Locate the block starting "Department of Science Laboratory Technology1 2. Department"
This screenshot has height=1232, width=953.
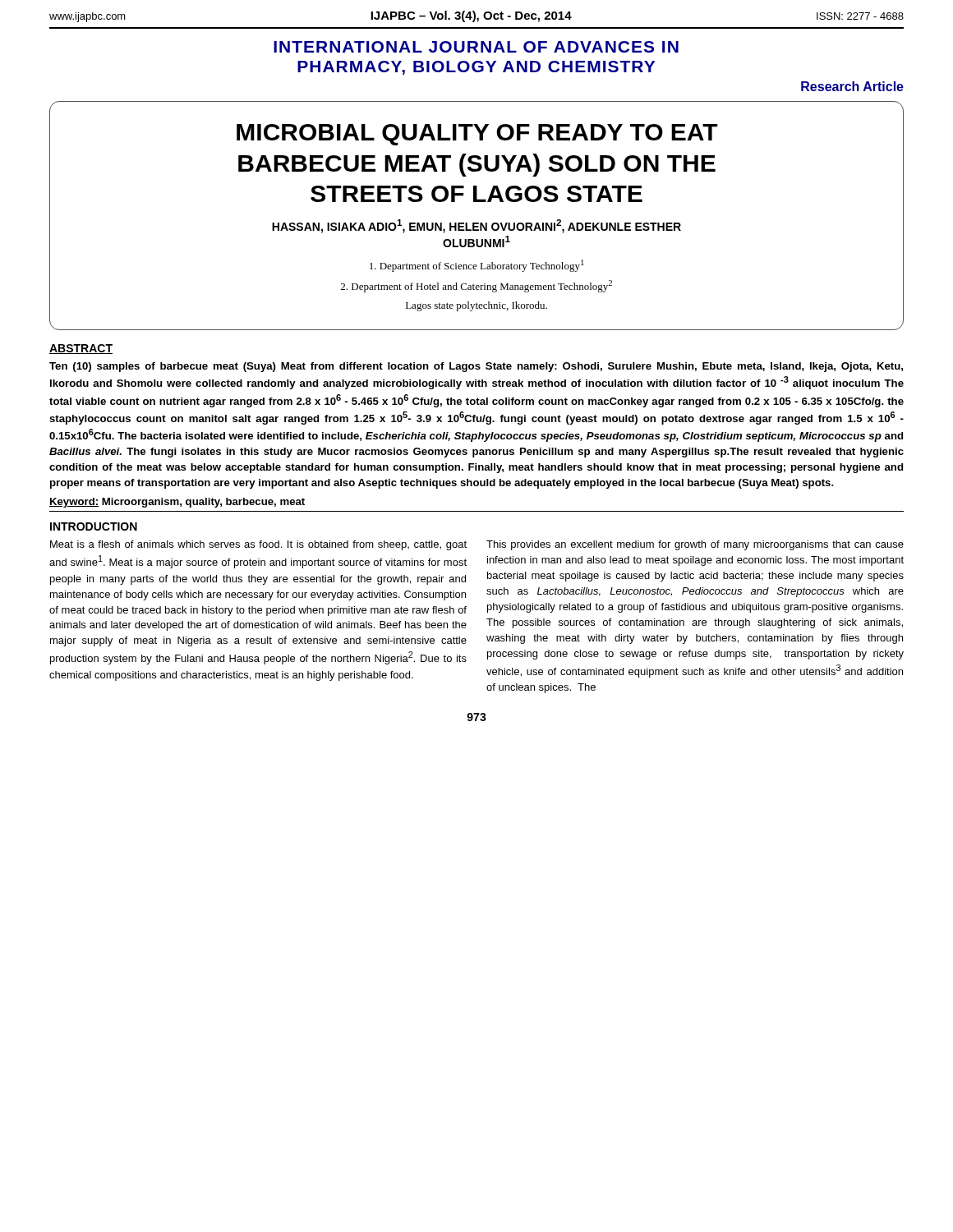pos(476,284)
